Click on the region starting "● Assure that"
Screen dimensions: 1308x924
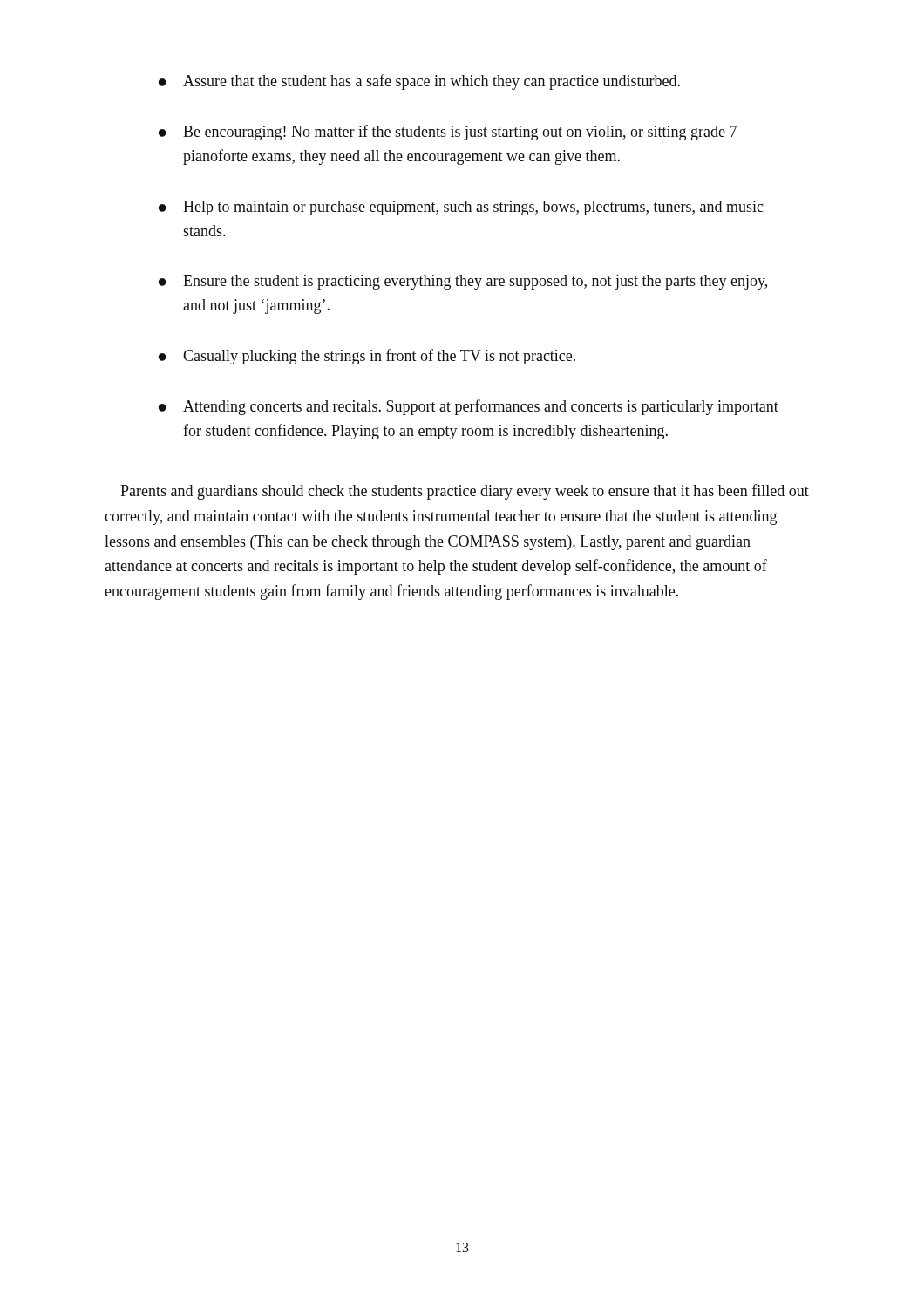click(x=419, y=82)
